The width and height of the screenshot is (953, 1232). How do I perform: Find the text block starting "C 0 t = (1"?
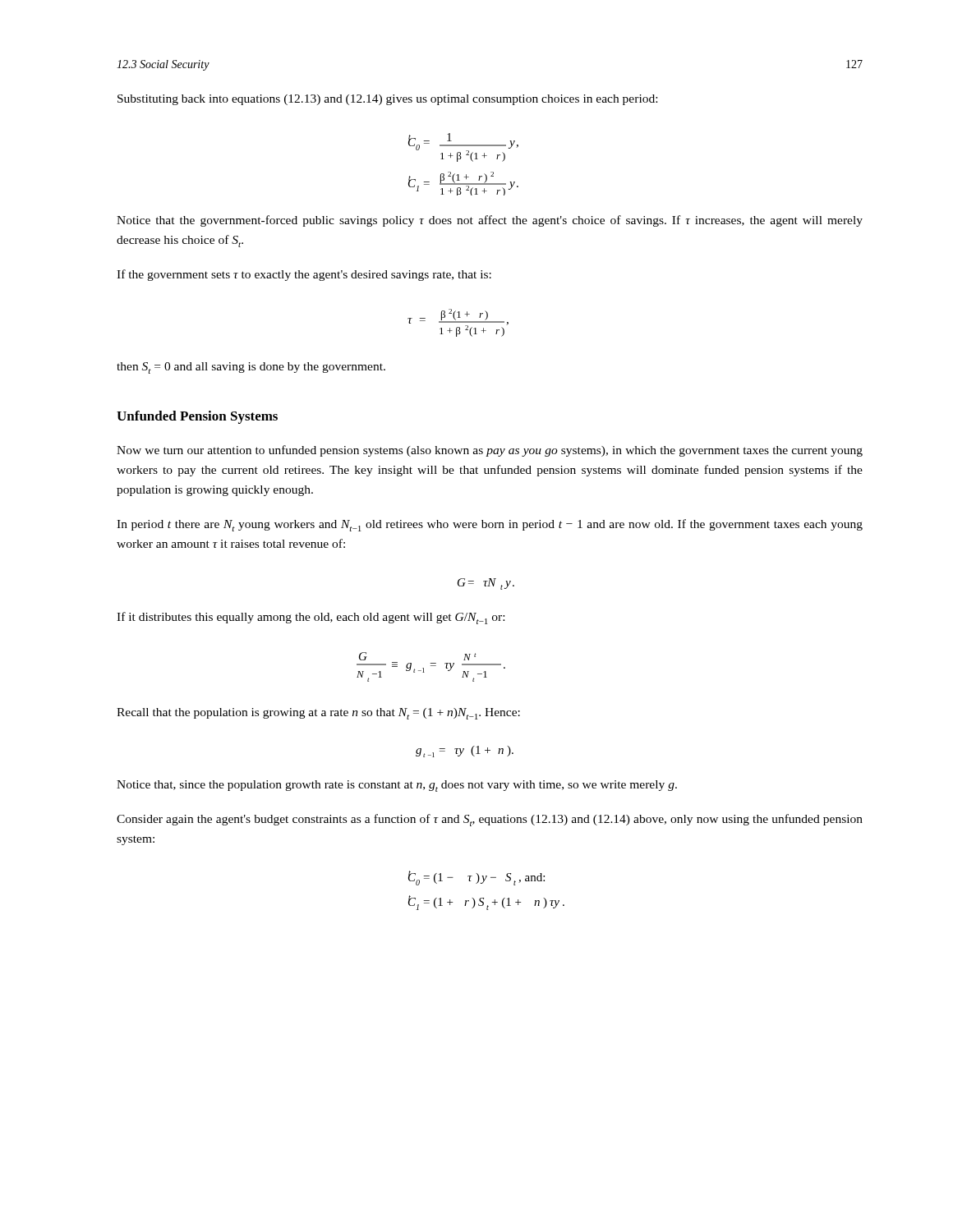(x=490, y=888)
